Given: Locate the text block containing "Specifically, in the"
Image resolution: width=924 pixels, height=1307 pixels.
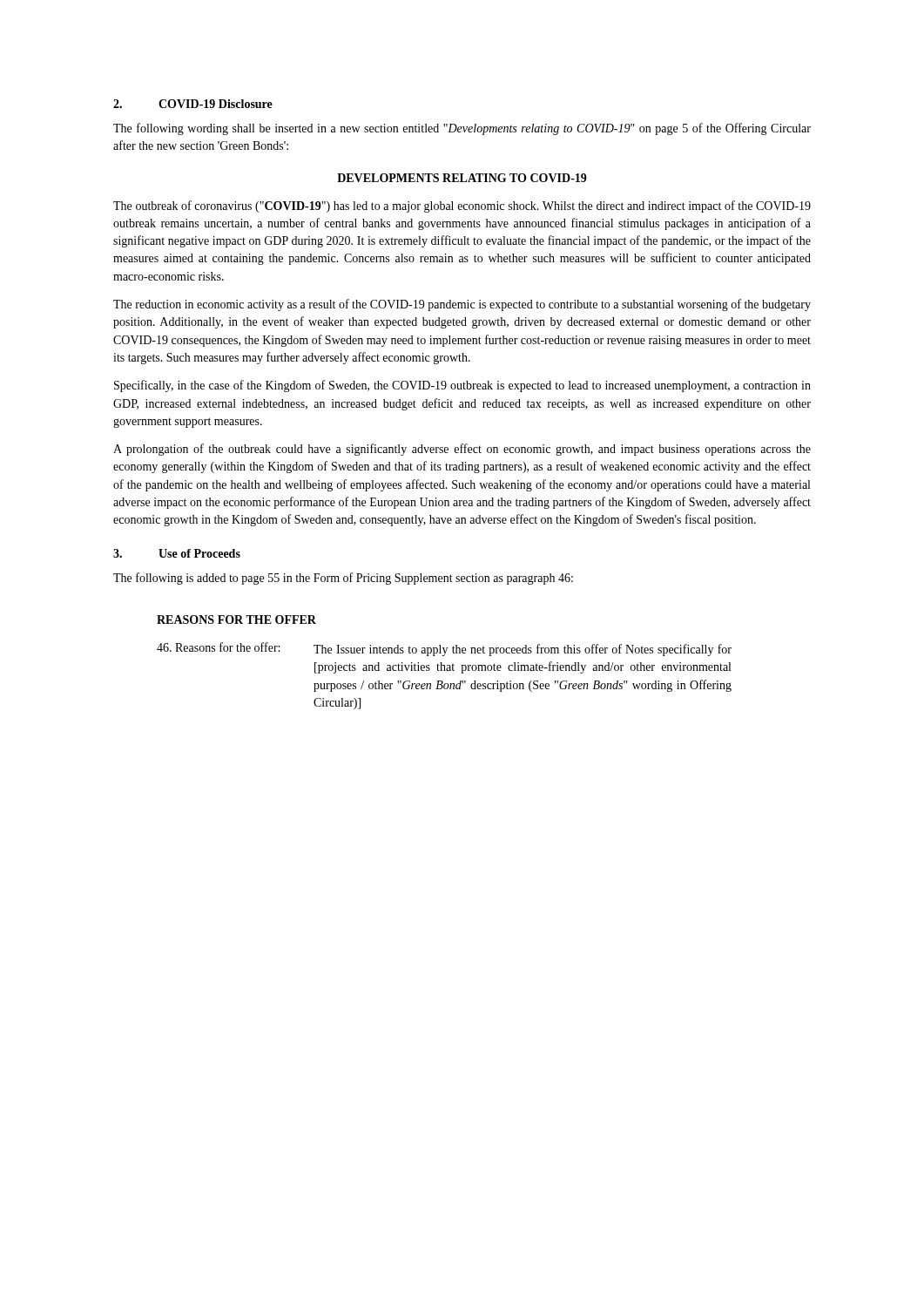Looking at the screenshot, I should click(462, 403).
